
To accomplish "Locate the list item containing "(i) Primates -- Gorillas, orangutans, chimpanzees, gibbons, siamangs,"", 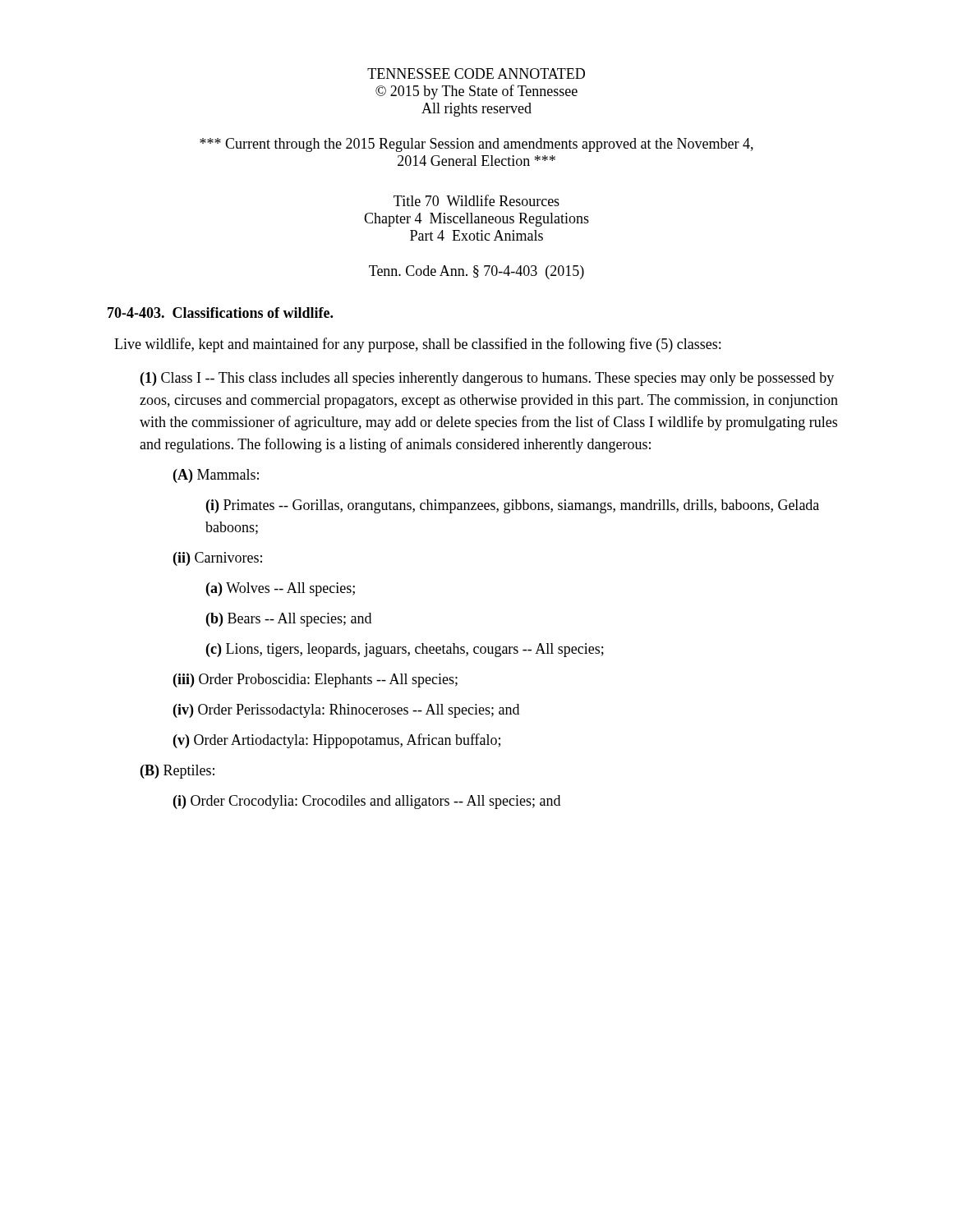I will point(512,516).
